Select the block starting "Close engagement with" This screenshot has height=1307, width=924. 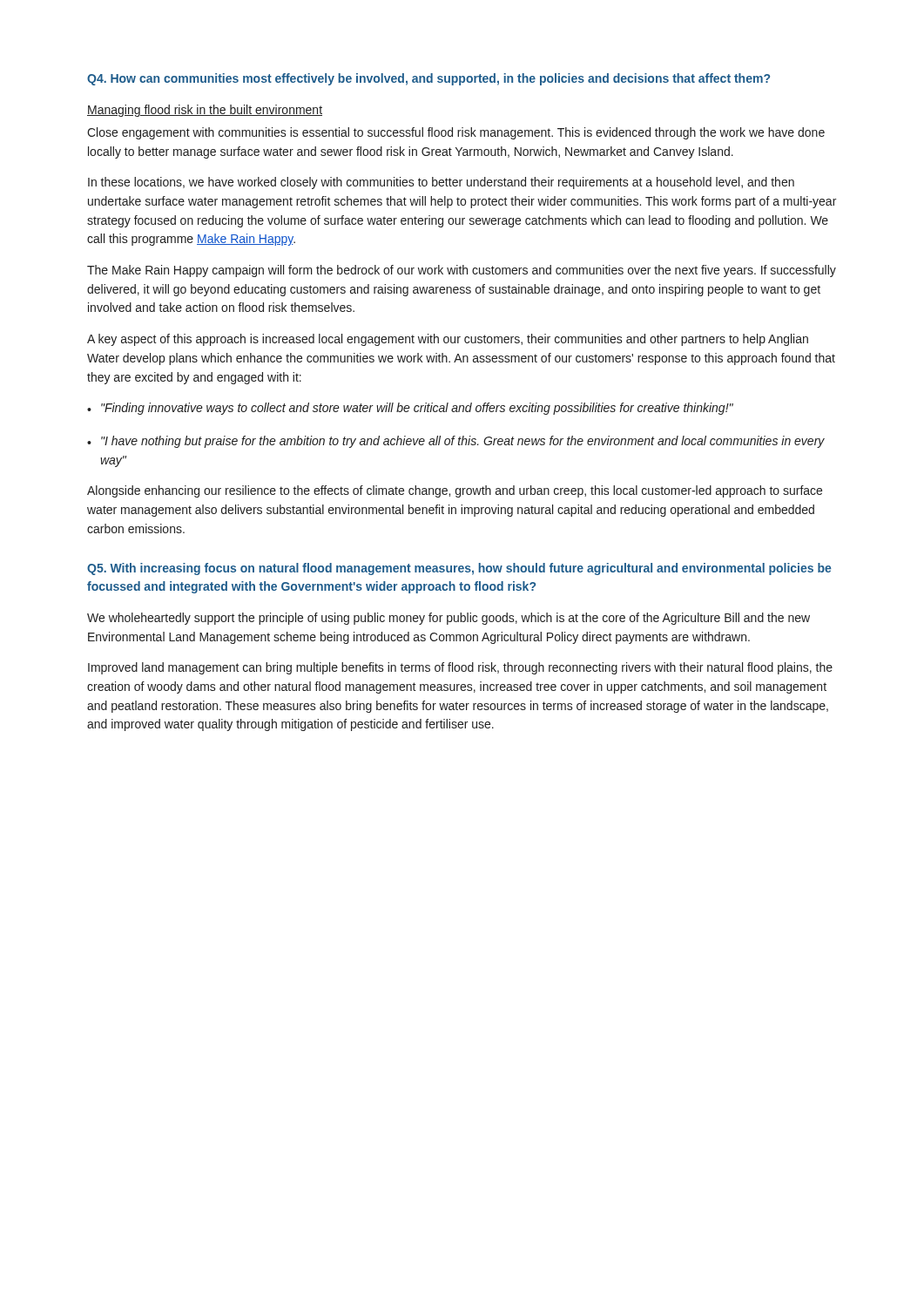456,142
